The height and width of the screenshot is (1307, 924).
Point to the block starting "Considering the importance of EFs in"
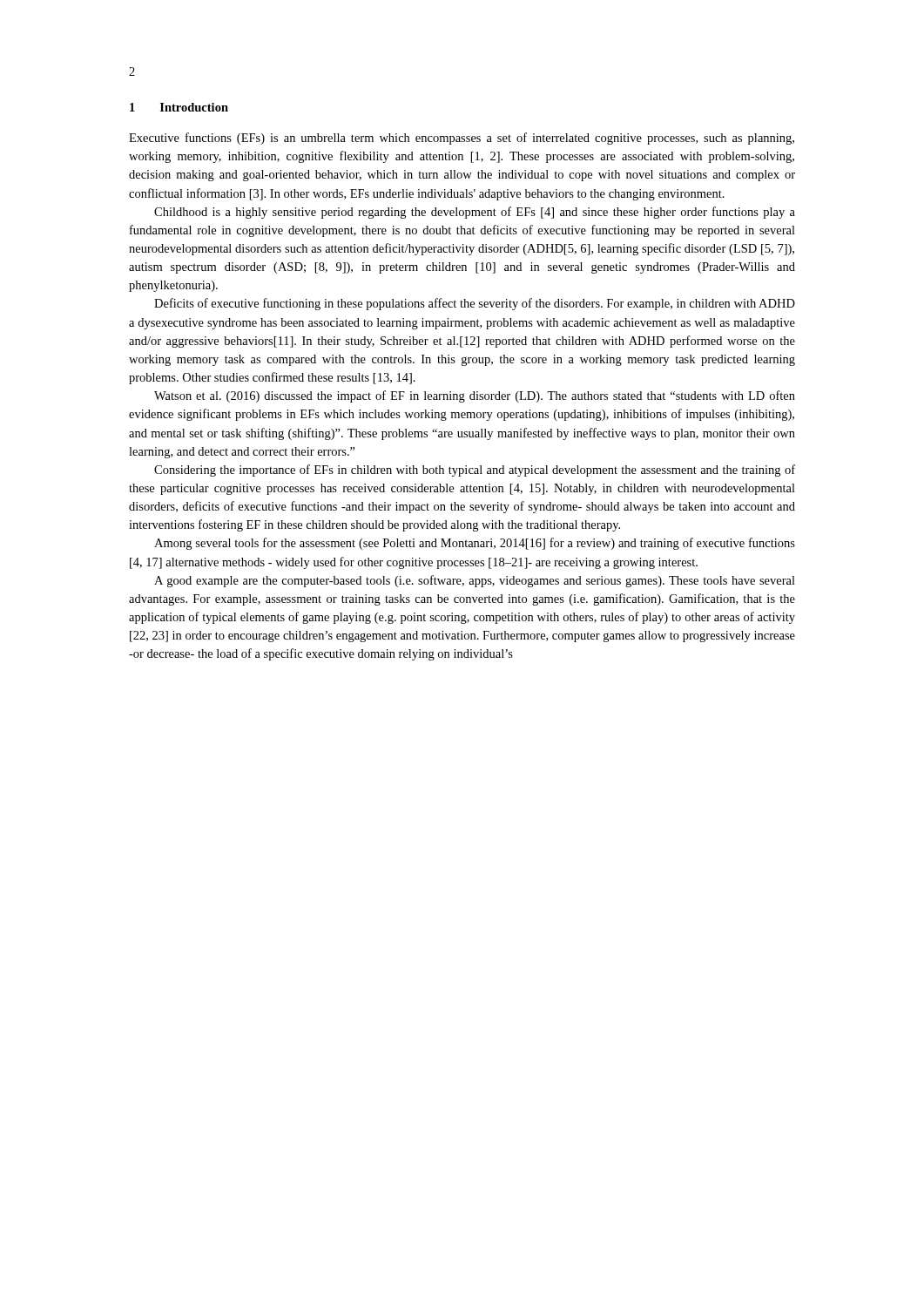[462, 498]
